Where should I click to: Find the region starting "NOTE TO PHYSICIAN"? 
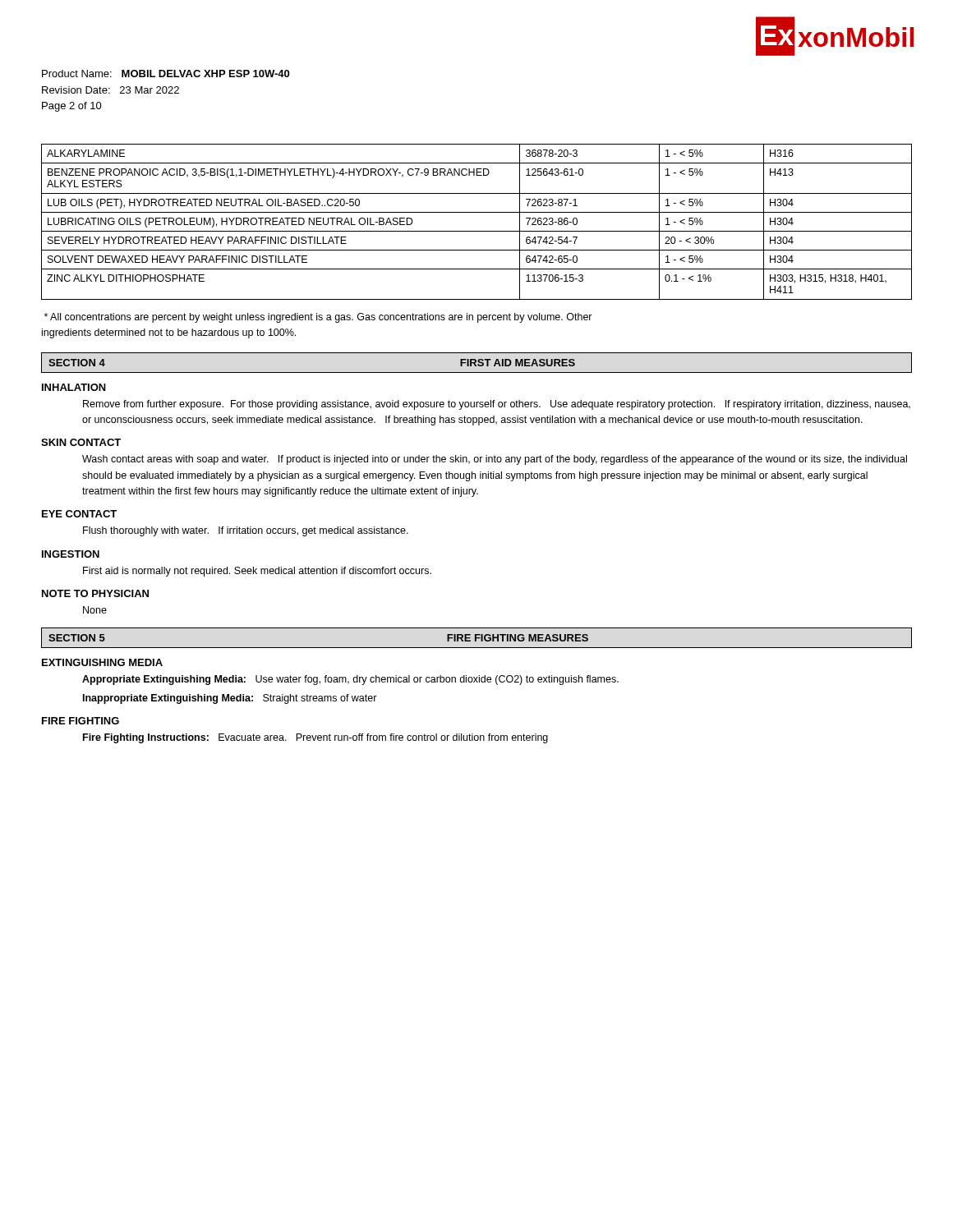[95, 594]
